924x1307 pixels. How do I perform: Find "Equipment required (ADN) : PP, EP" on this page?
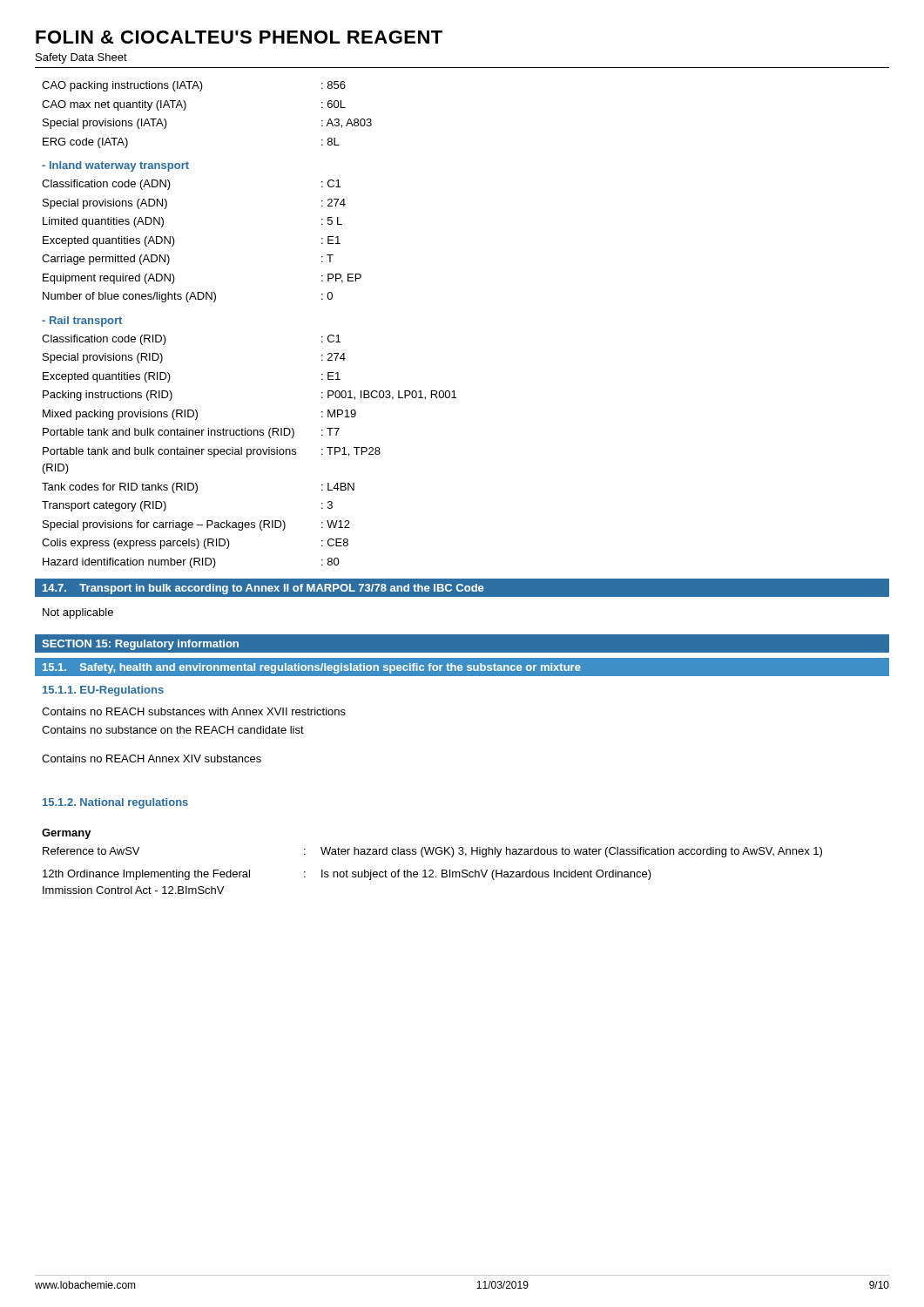(x=114, y=278)
